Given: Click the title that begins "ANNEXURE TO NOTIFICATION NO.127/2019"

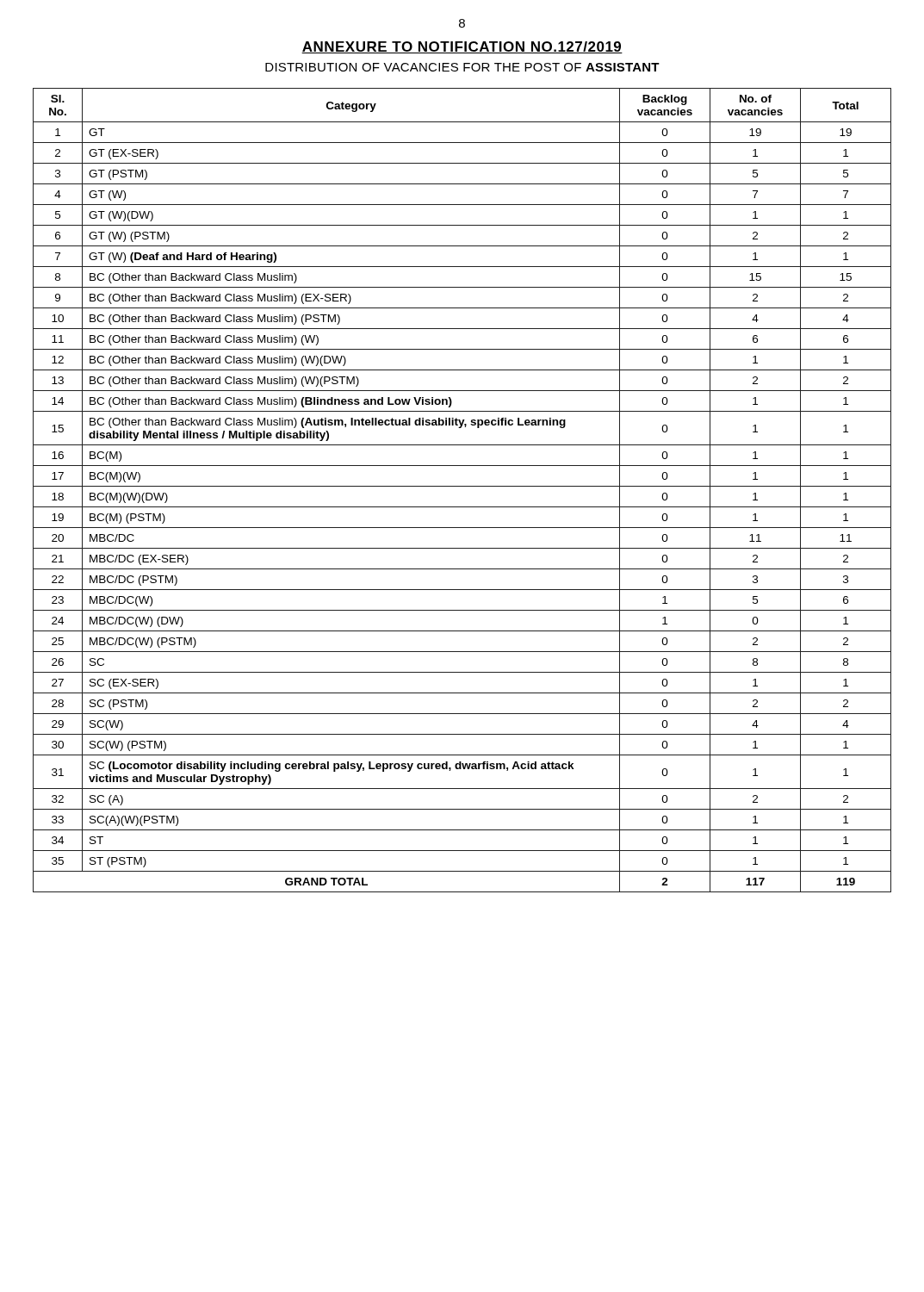Looking at the screenshot, I should [x=462, y=56].
